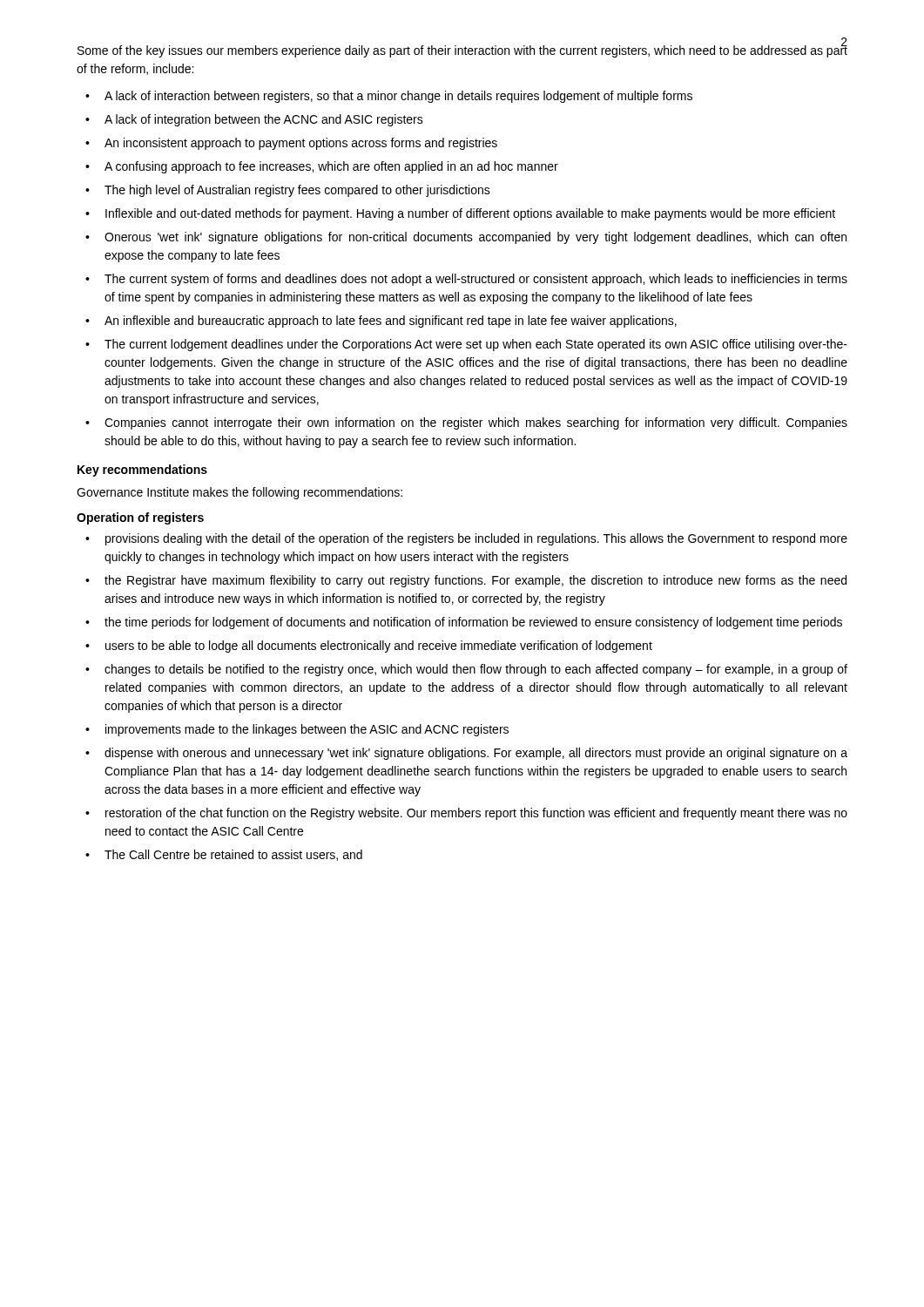
Task: Click on the block starting "An inconsistent approach to payment"
Action: click(301, 143)
